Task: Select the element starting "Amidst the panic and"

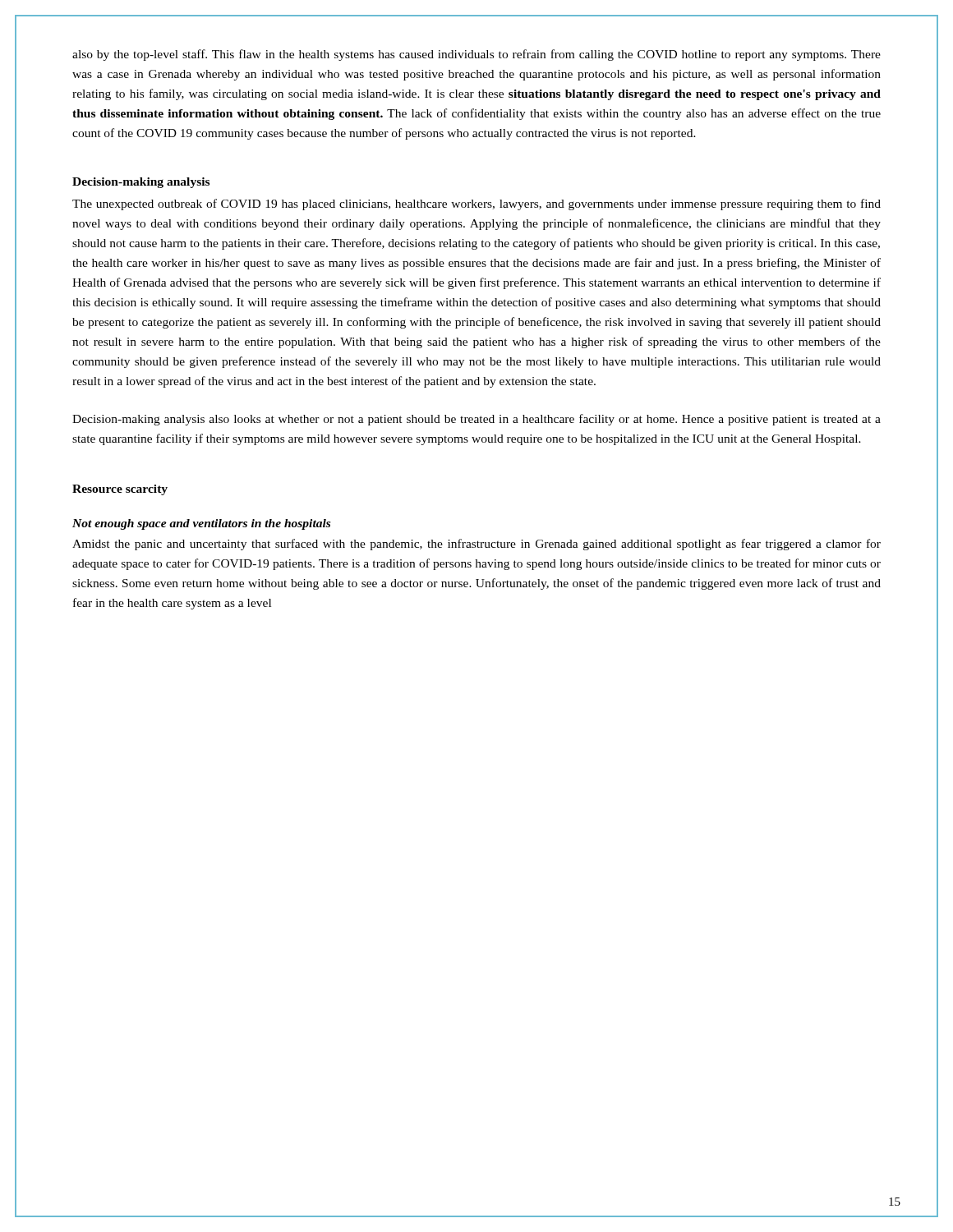Action: click(476, 573)
